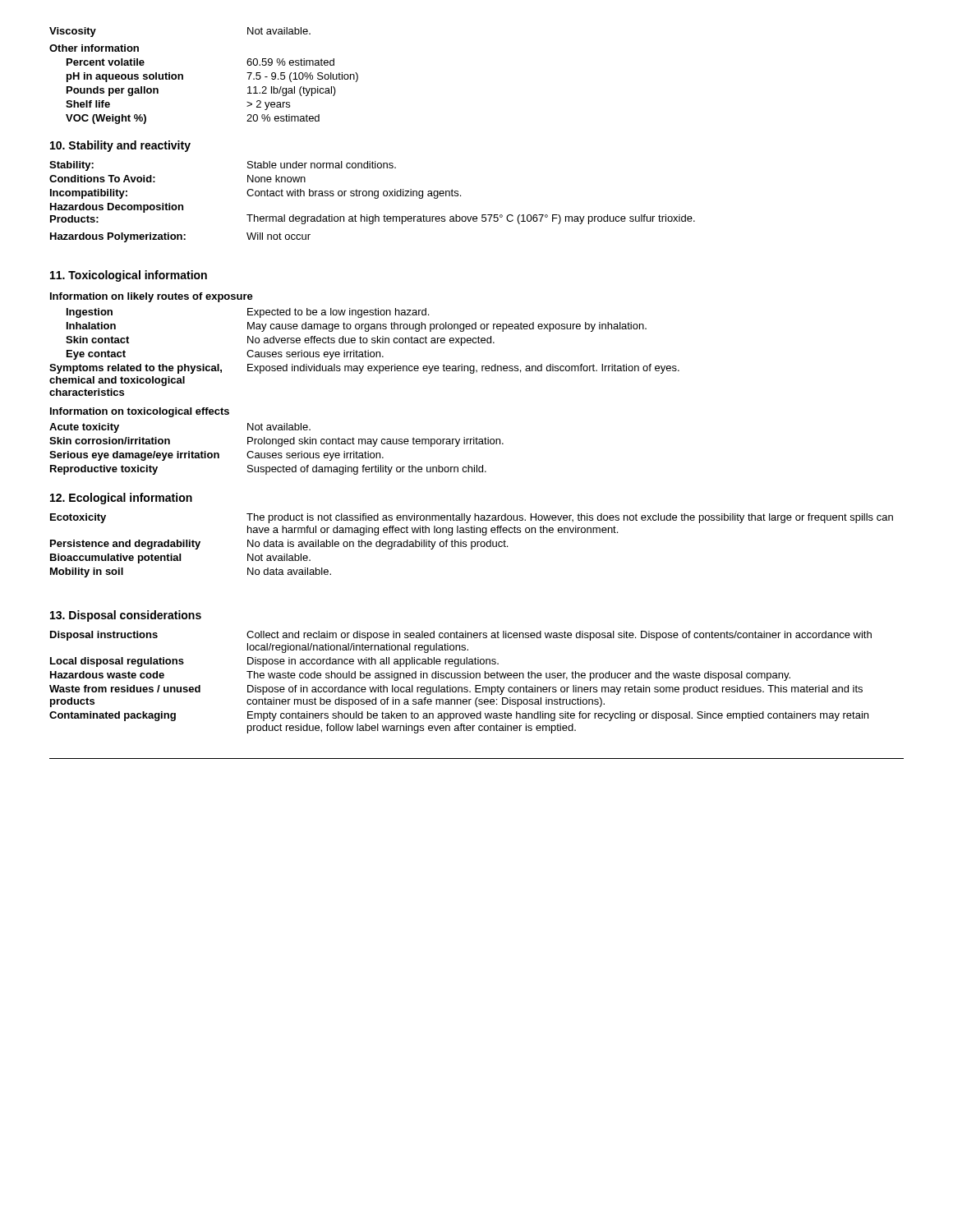
Task: Find the passage starting "VOC (Weight %)"
Action: pyautogui.click(x=101, y=119)
